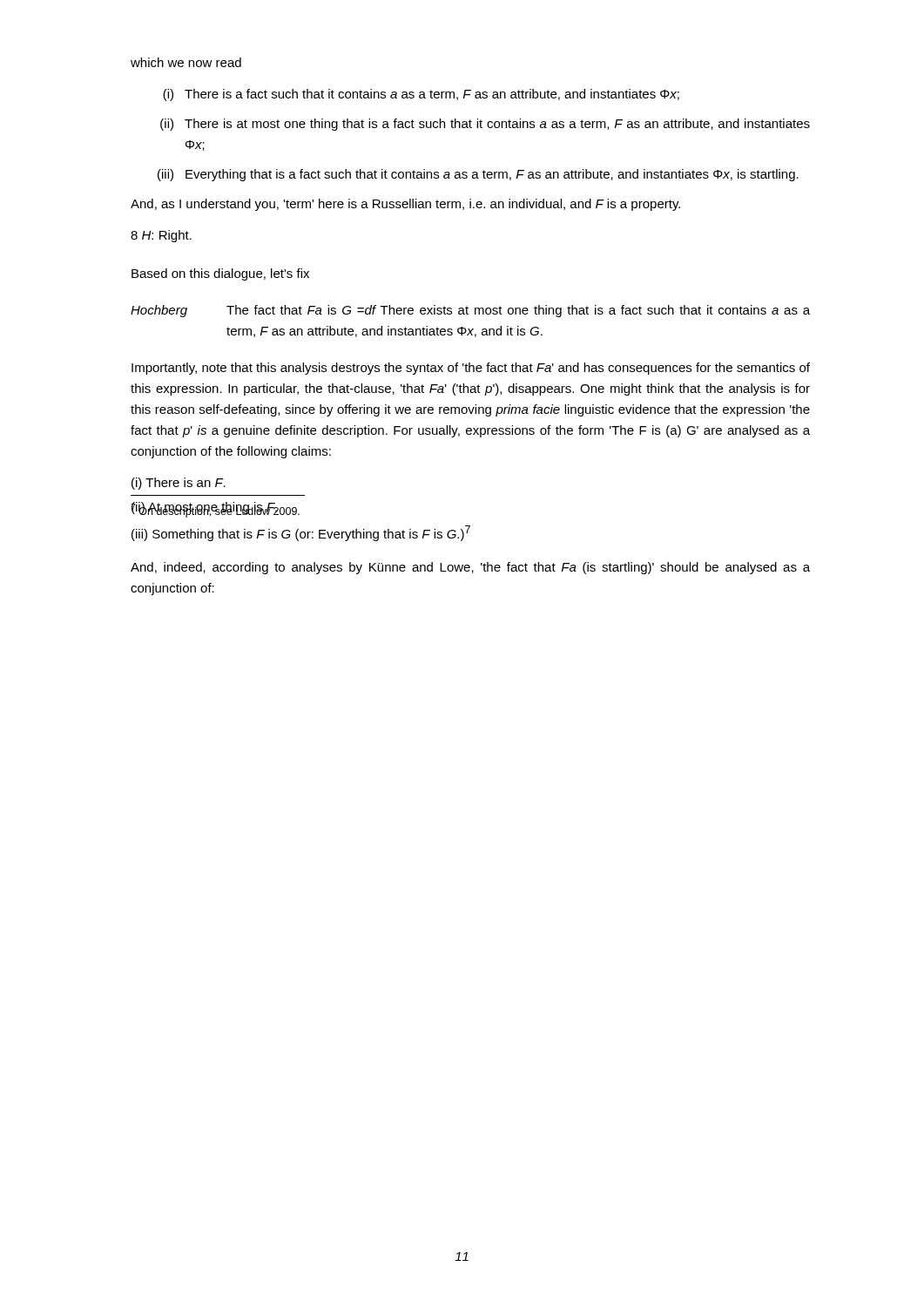Point to the block beginning "Hochberg The fact that Fa is G =df"
Image resolution: width=924 pixels, height=1307 pixels.
click(470, 321)
